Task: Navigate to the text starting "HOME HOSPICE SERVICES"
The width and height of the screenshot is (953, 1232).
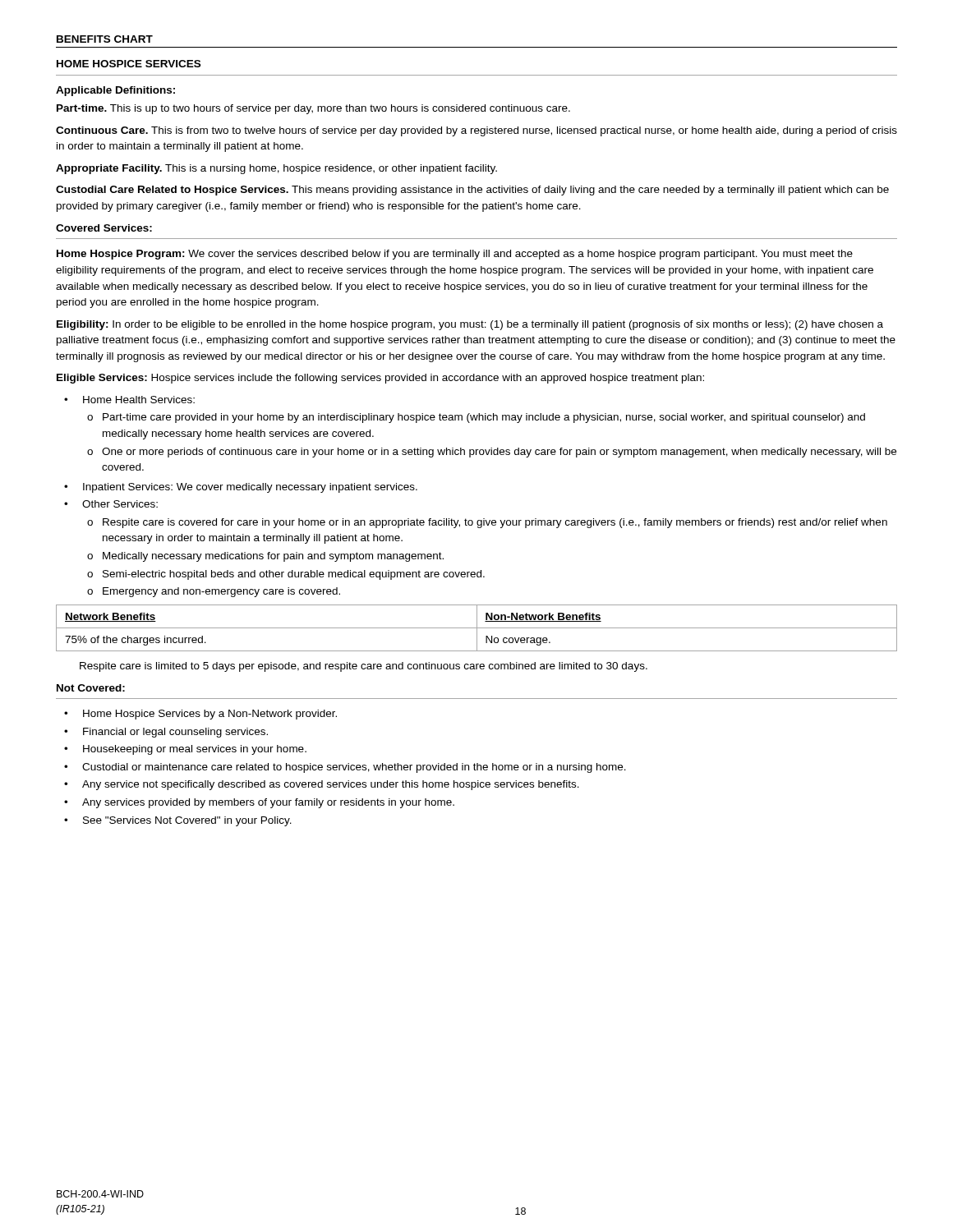Action: click(128, 64)
